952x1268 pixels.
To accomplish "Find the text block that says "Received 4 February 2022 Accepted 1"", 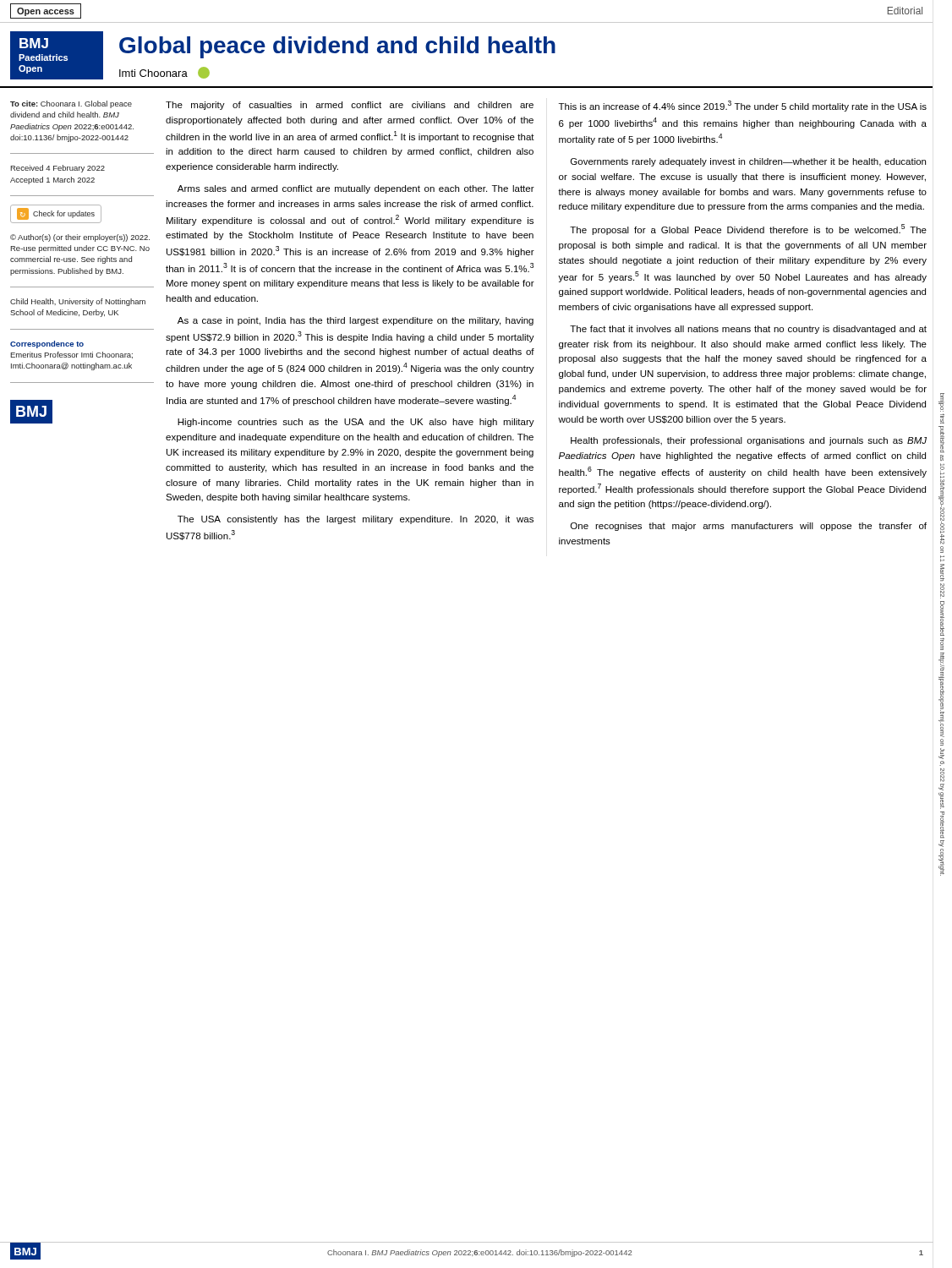I will point(58,174).
